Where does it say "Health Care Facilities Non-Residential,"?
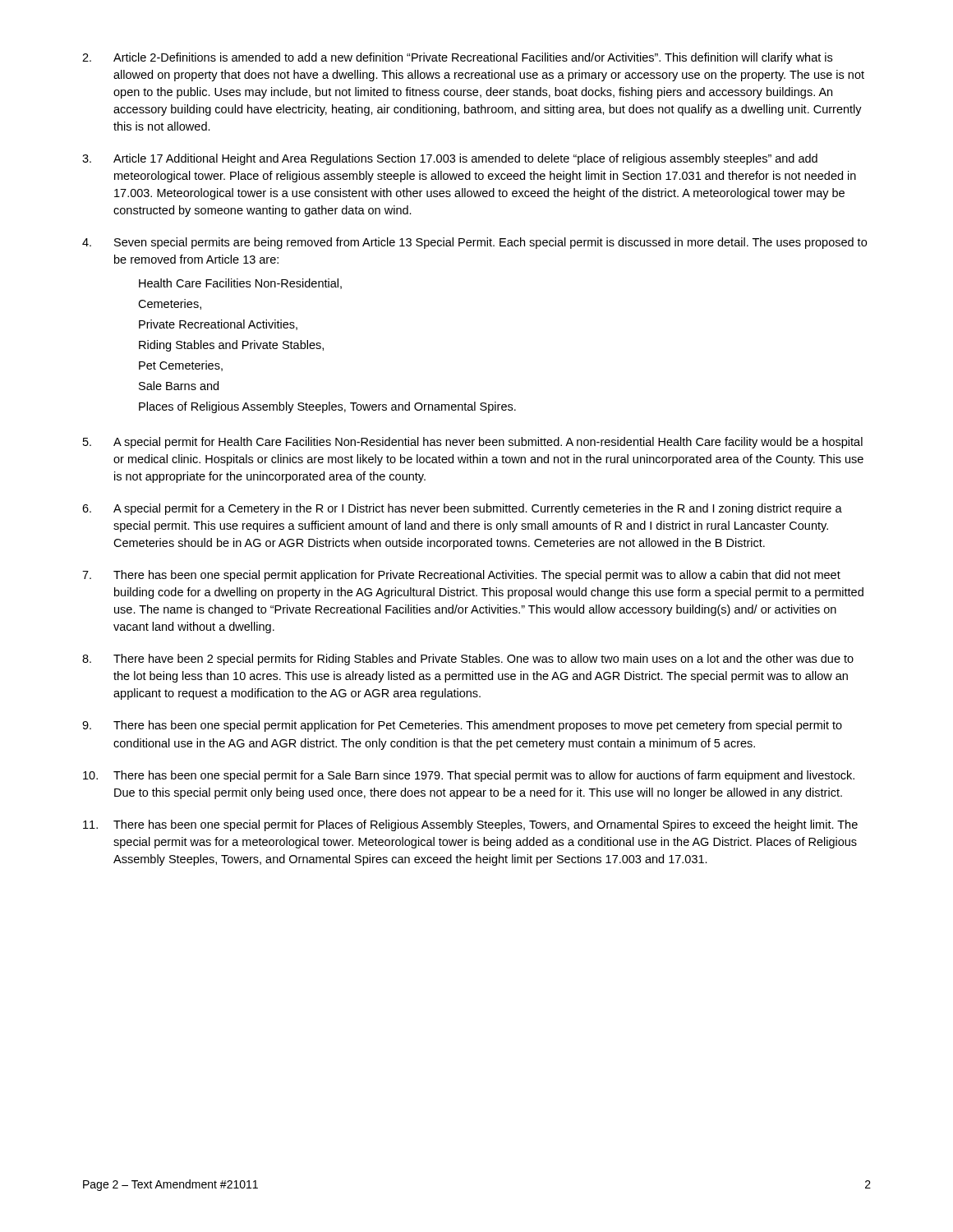953x1232 pixels. click(240, 283)
